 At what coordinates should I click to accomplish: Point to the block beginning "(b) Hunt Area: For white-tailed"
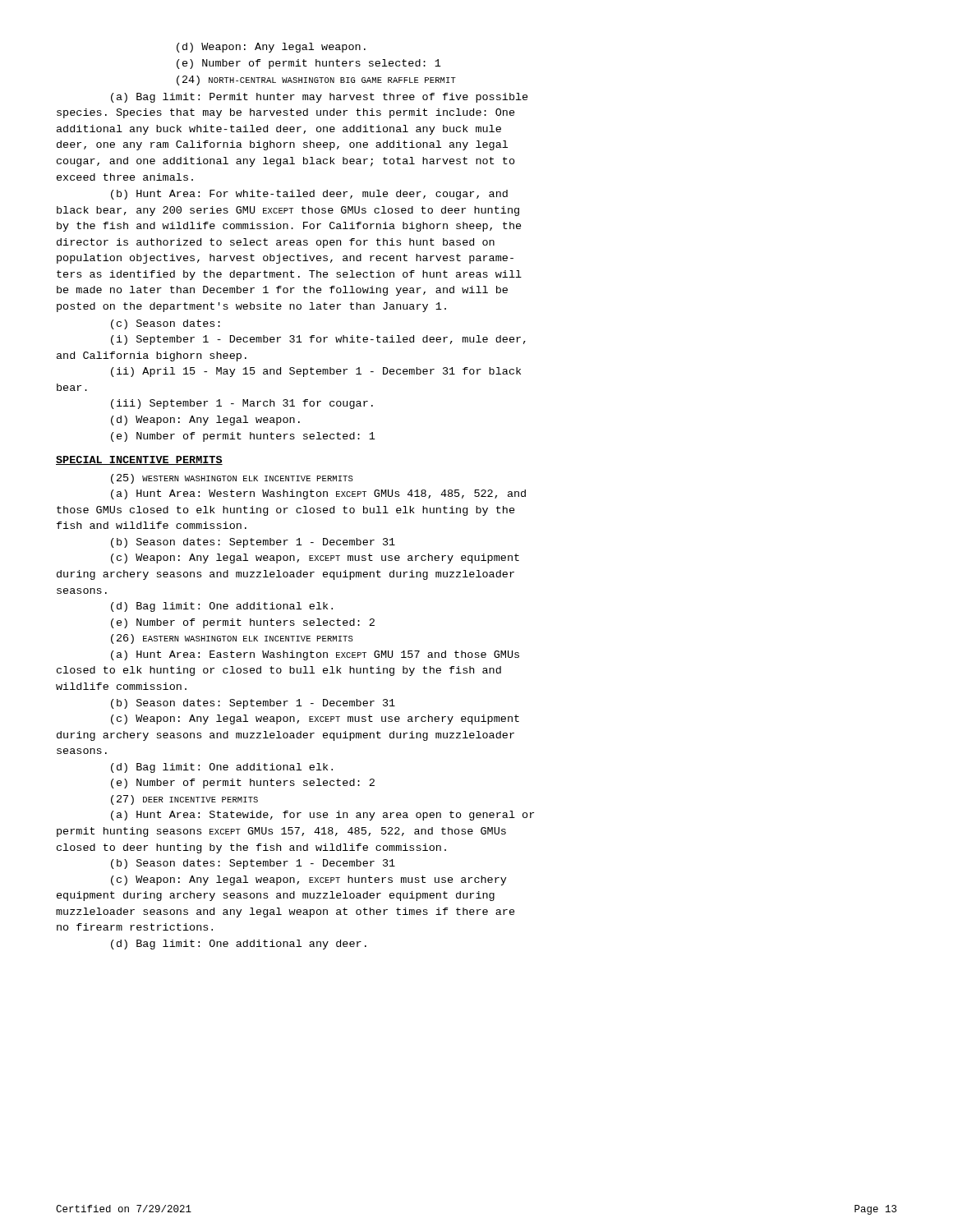[289, 251]
